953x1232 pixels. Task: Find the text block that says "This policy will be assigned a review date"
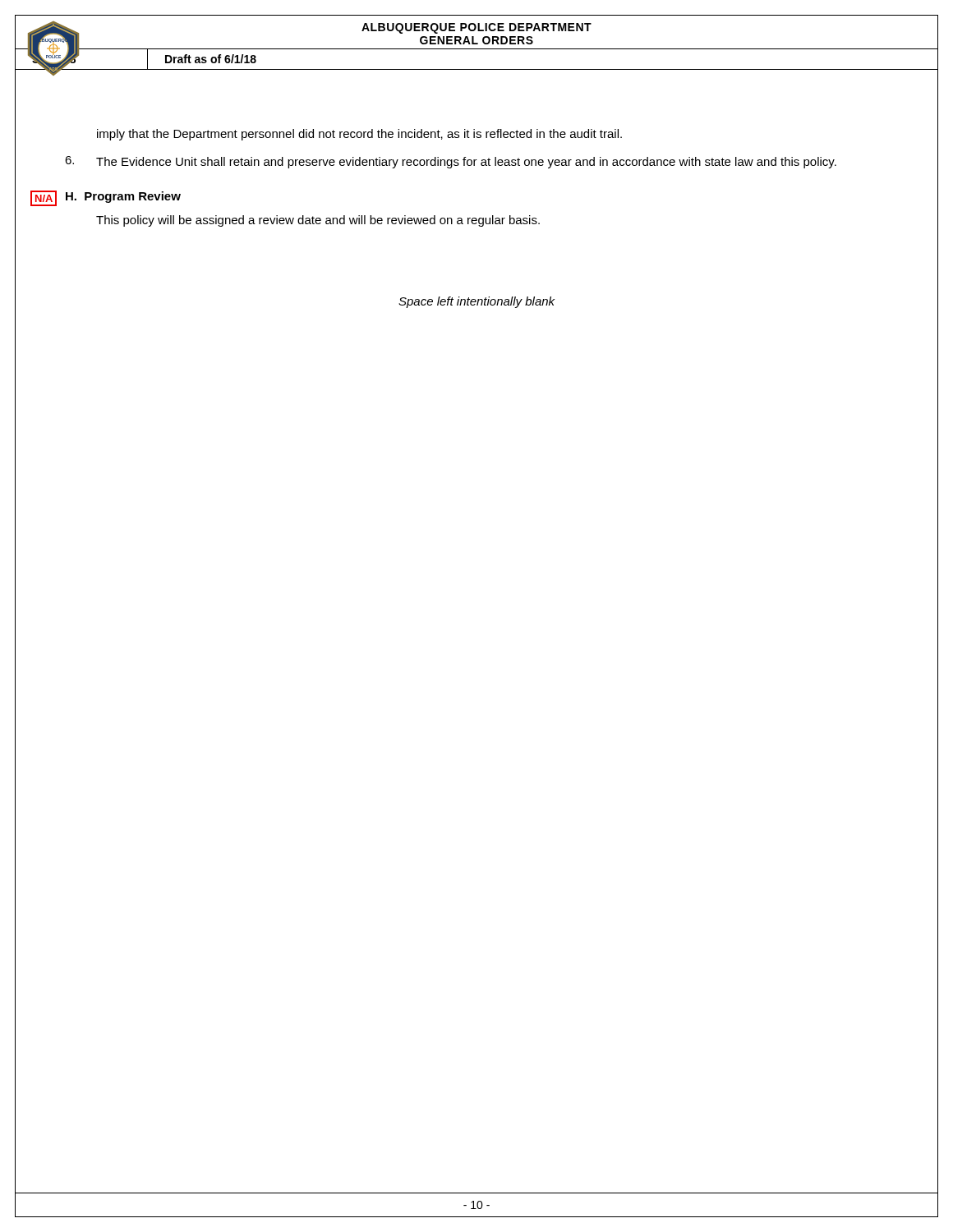pyautogui.click(x=318, y=219)
